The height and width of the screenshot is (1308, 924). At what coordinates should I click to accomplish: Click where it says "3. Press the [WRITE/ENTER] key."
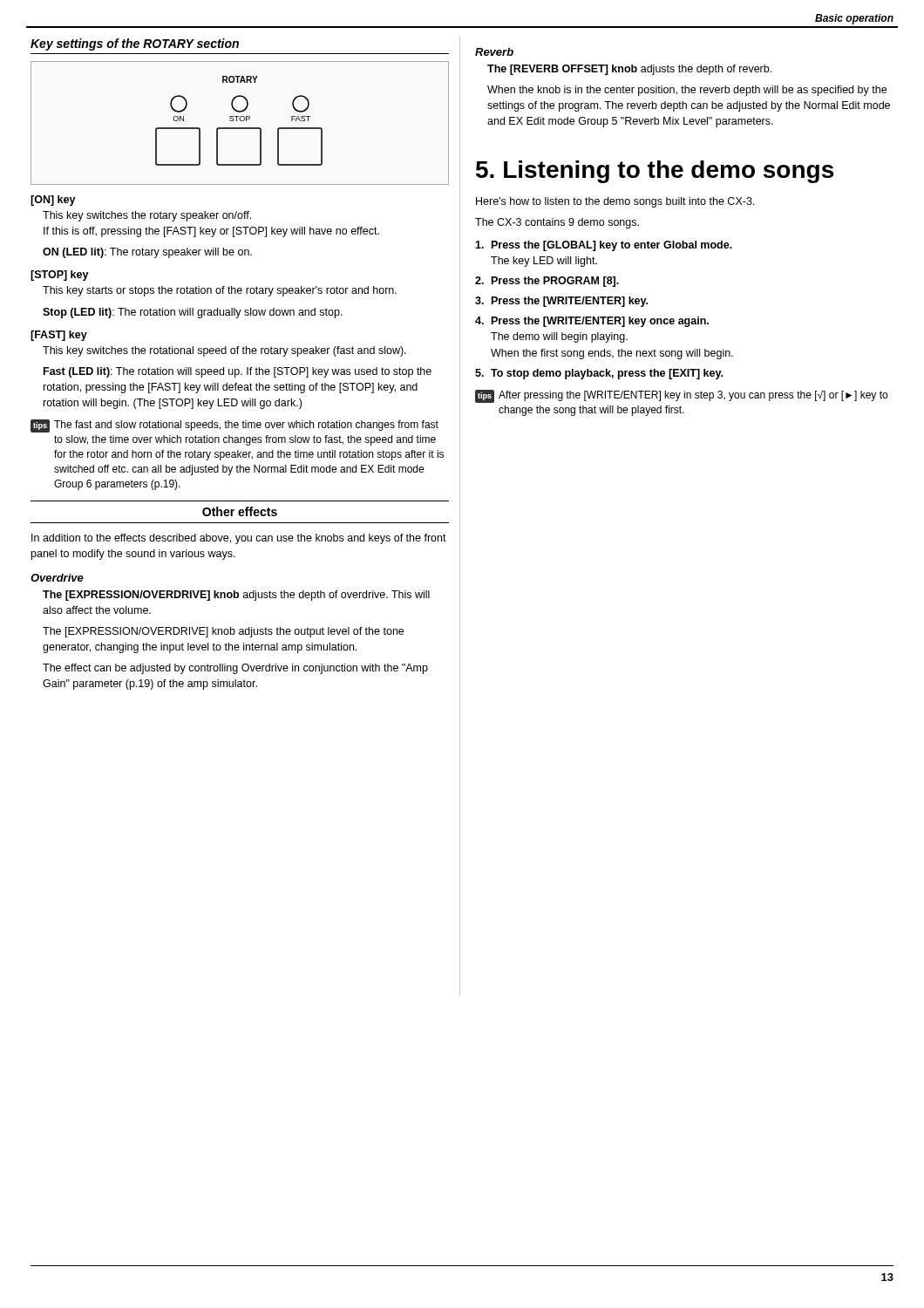tap(561, 302)
